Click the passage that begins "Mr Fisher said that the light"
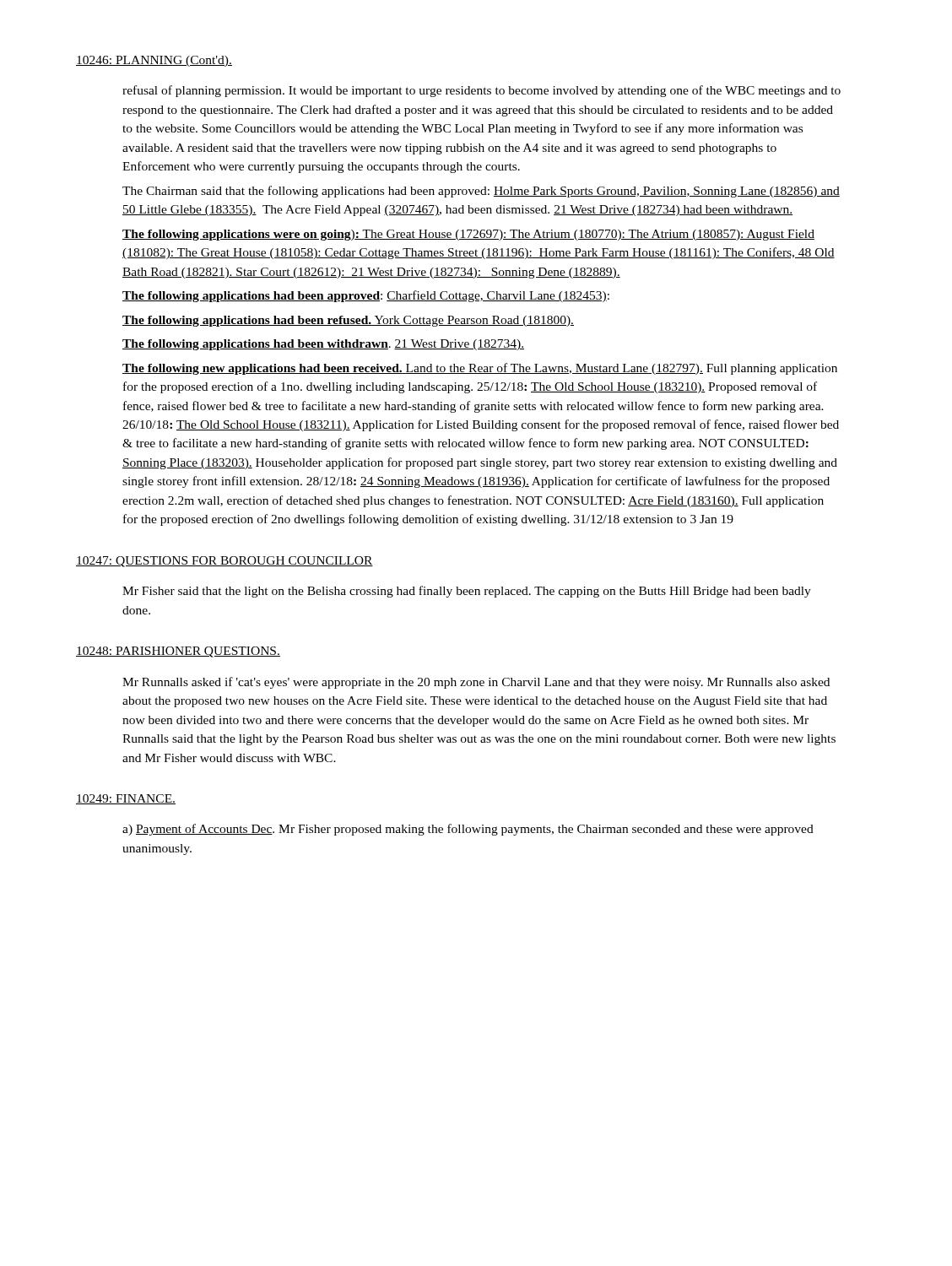The height and width of the screenshot is (1266, 952). (482, 601)
